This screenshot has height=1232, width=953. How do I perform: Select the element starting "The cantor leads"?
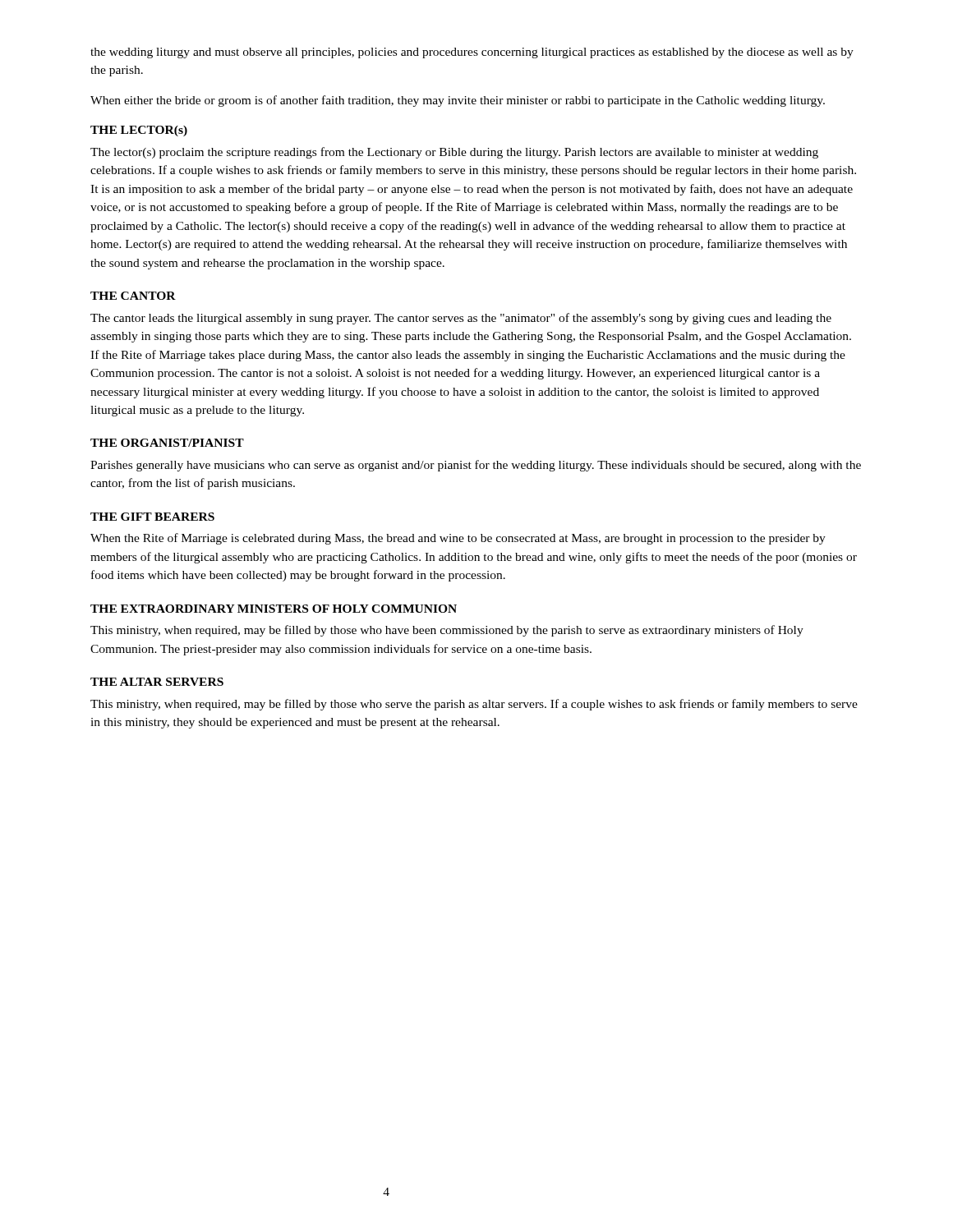coord(476,364)
